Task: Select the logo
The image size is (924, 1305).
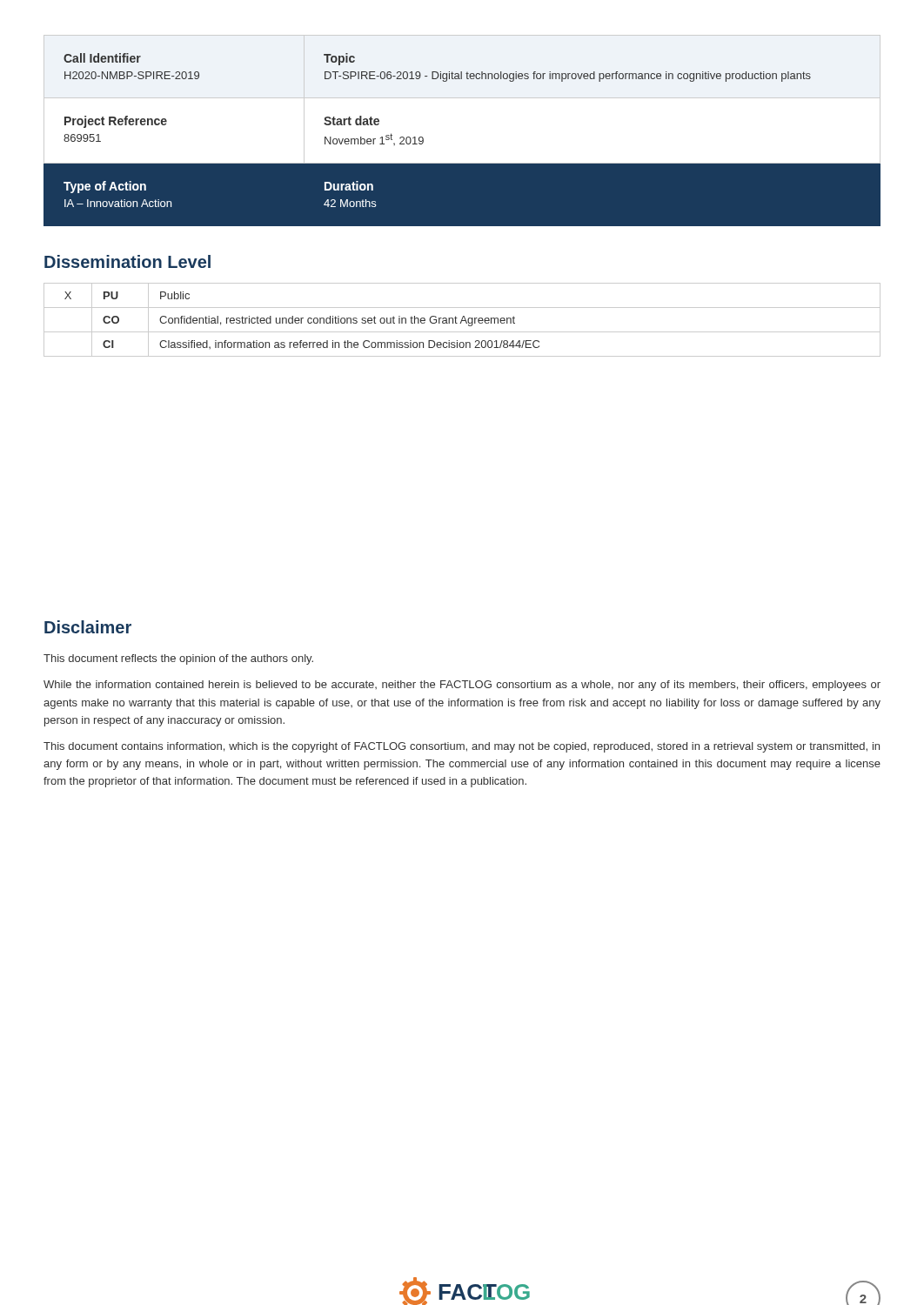Action: pyautogui.click(x=462, y=1288)
